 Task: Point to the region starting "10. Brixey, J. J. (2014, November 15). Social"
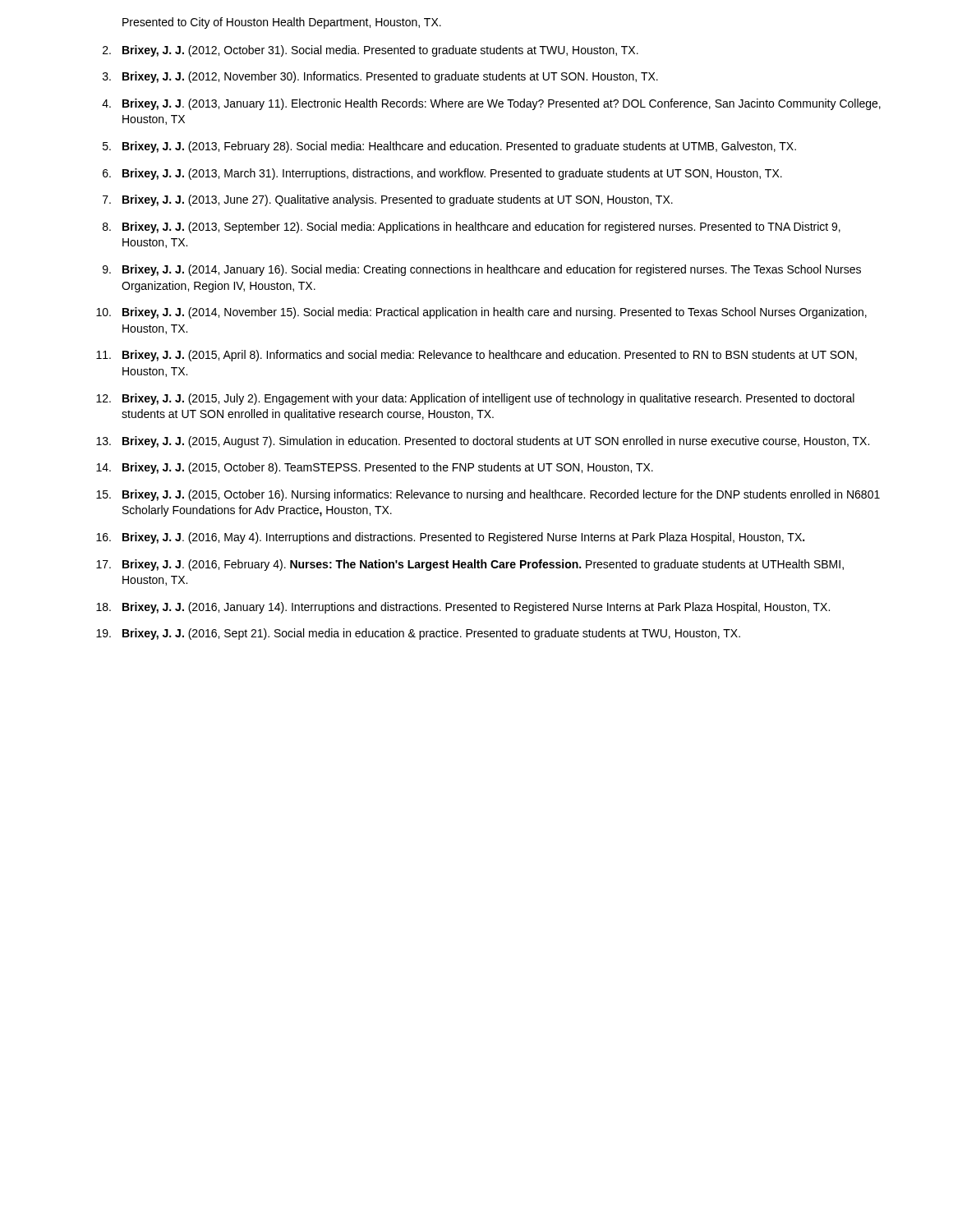[x=485, y=321]
